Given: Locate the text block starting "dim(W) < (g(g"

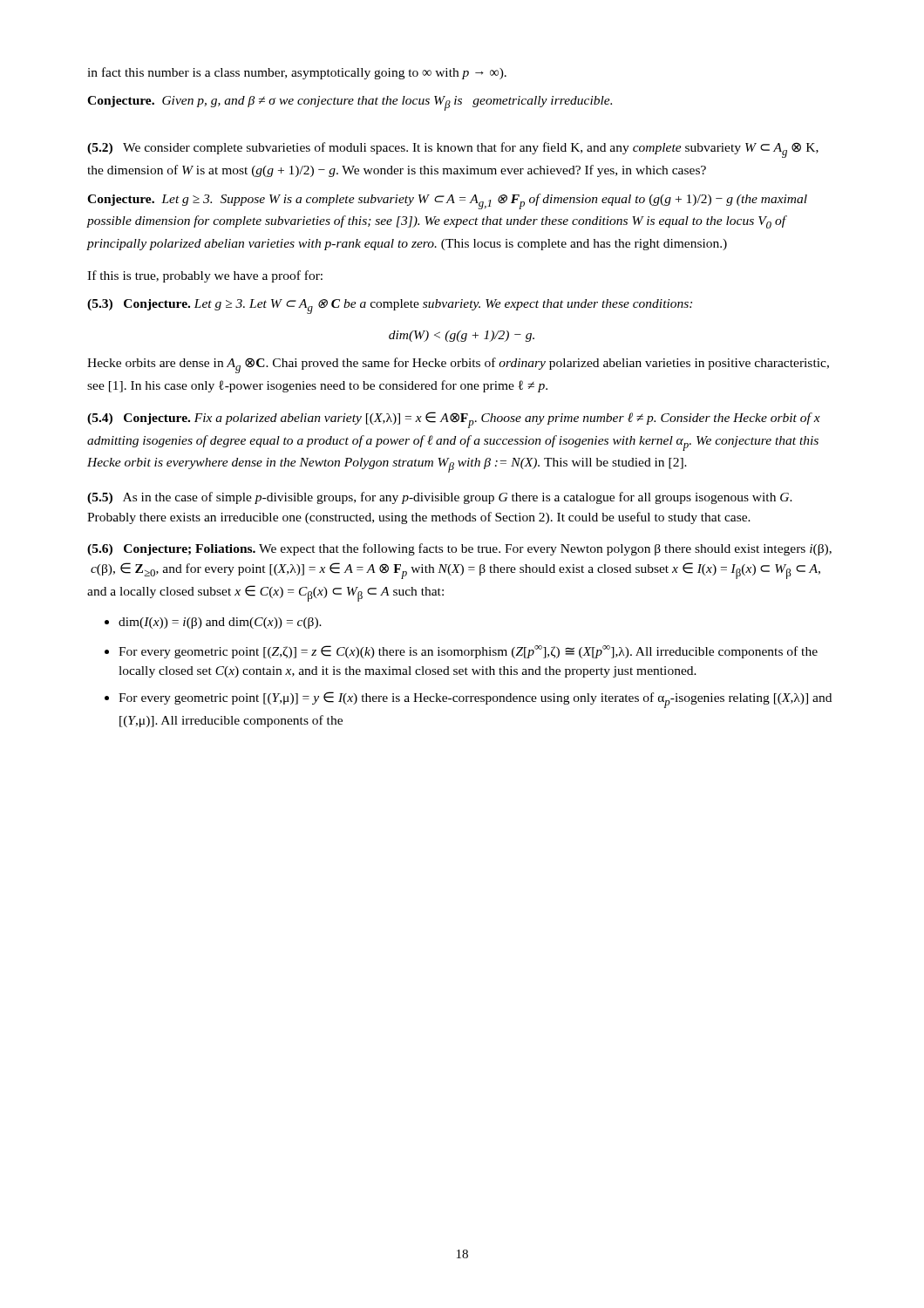Looking at the screenshot, I should pyautogui.click(x=462, y=334).
